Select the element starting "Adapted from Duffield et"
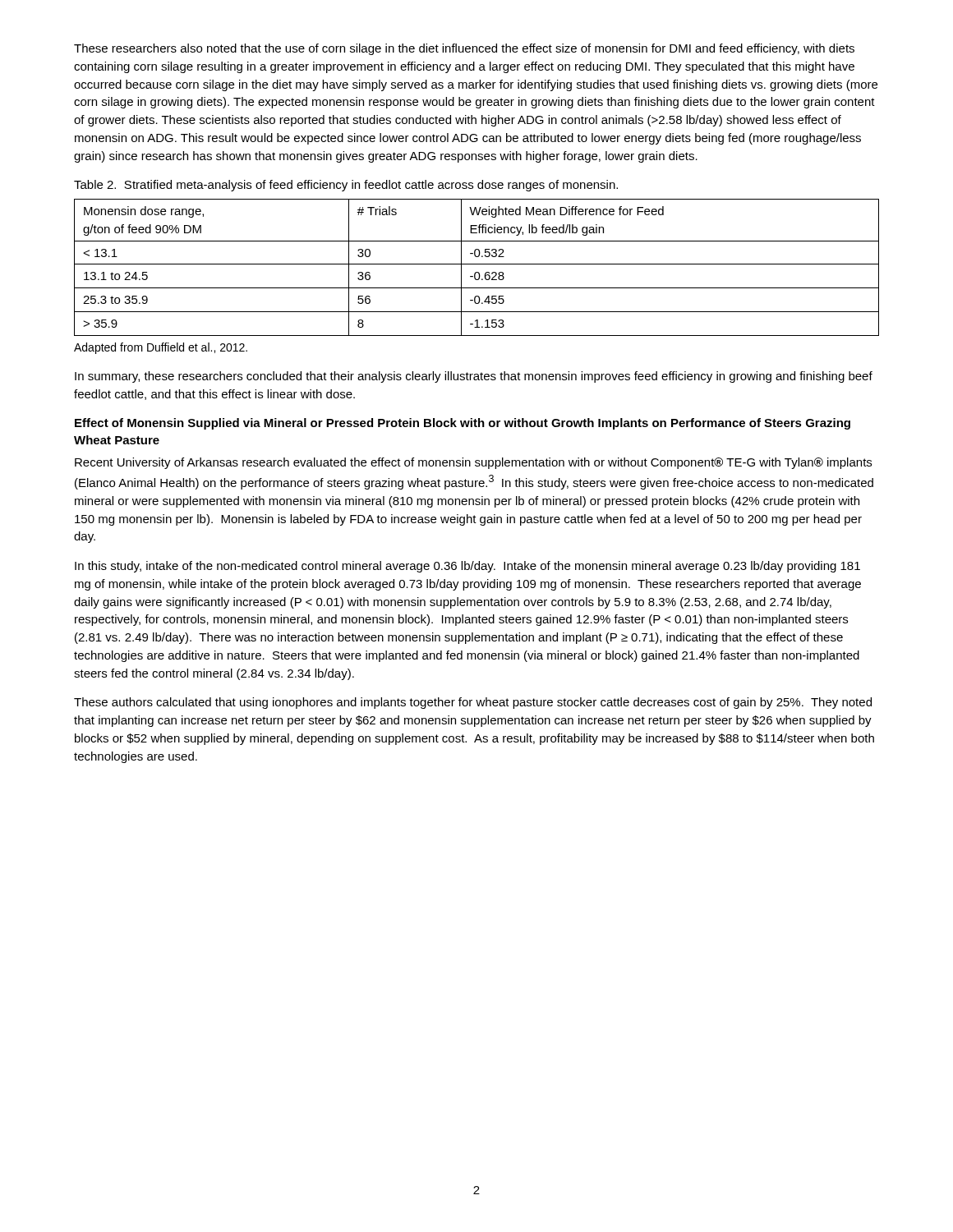This screenshot has width=953, height=1232. coord(161,347)
